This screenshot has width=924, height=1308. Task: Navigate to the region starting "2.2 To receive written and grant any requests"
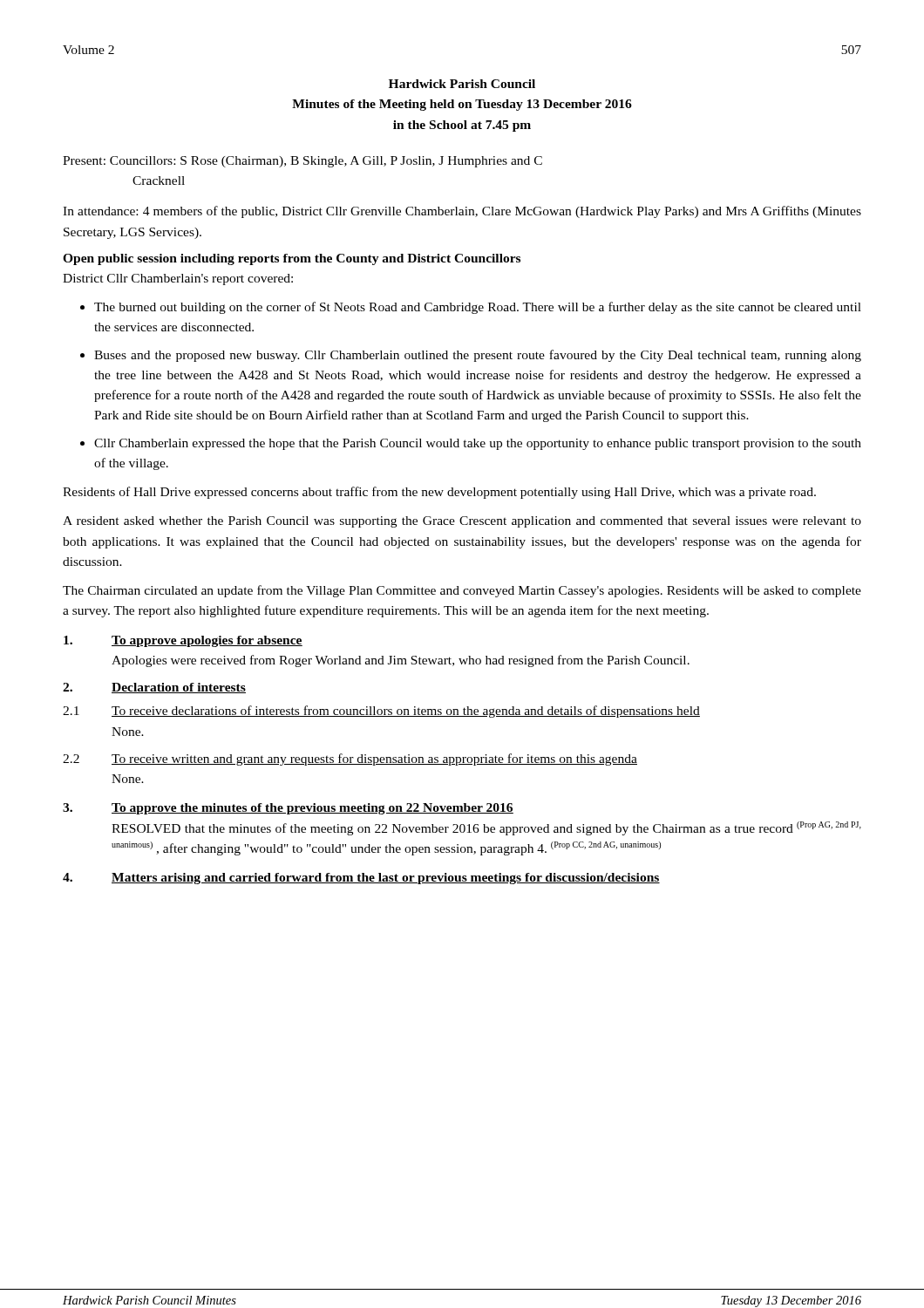pyautogui.click(x=462, y=768)
